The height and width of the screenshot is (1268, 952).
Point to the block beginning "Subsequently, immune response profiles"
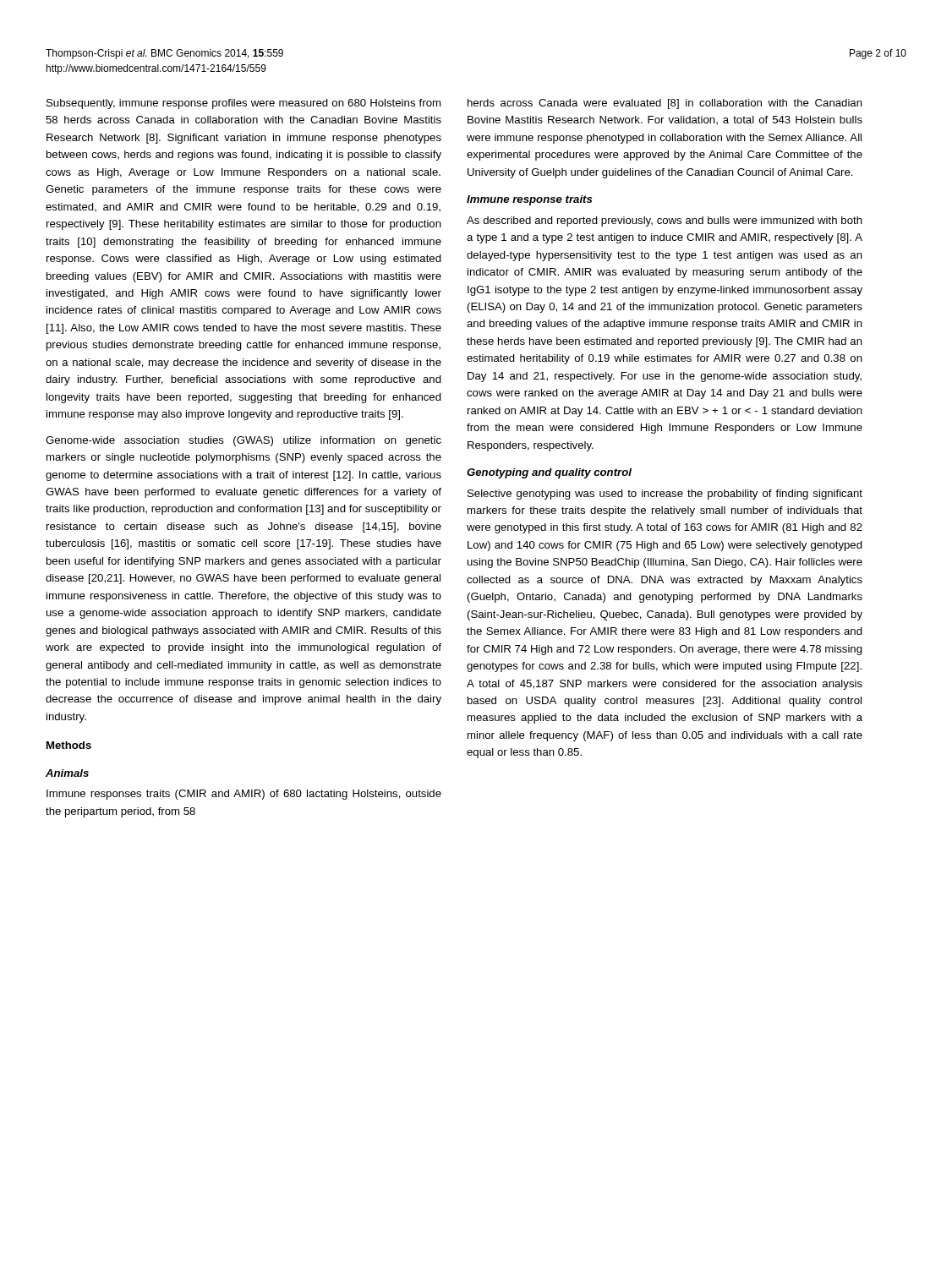(244, 259)
